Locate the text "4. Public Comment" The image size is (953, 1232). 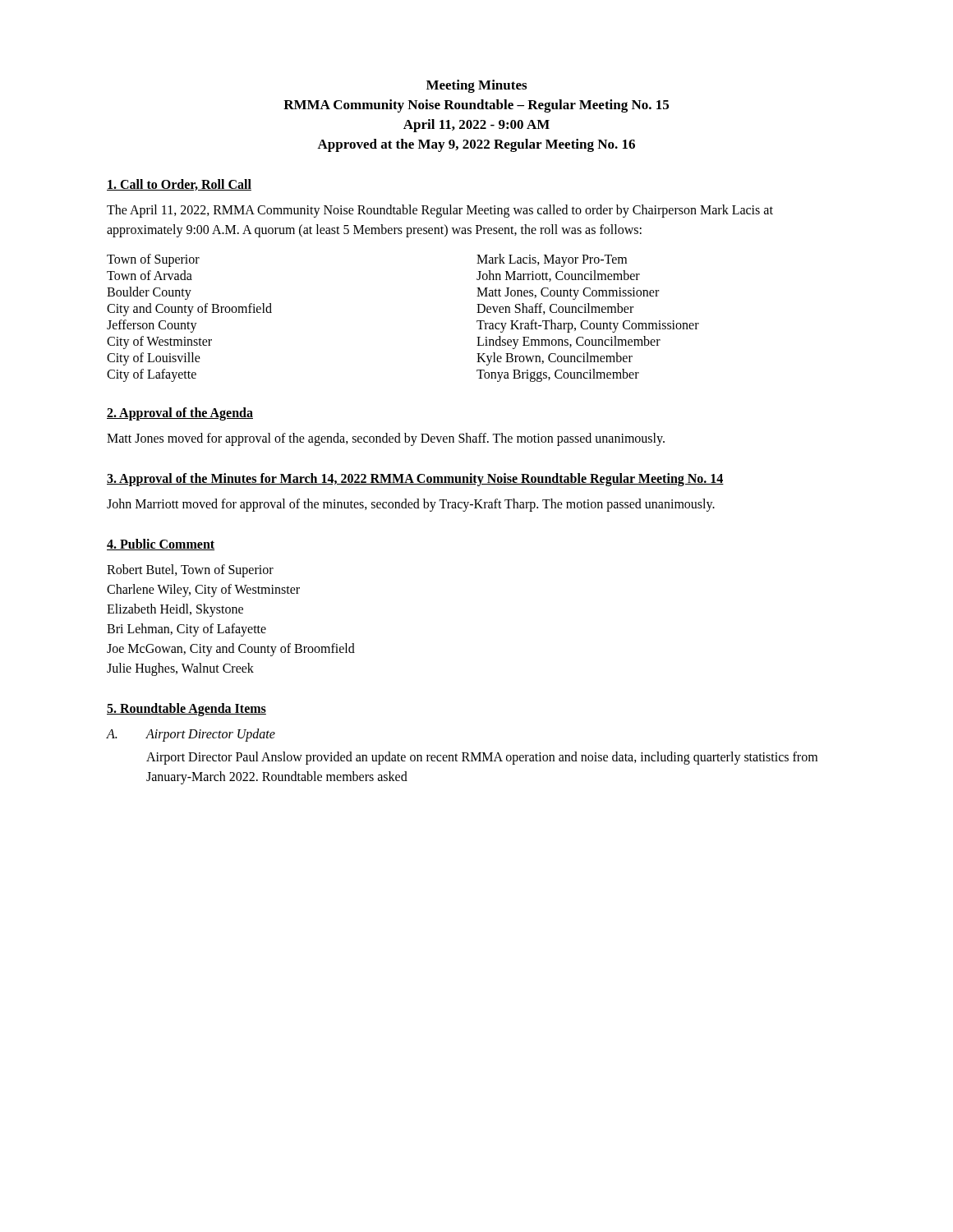click(161, 544)
